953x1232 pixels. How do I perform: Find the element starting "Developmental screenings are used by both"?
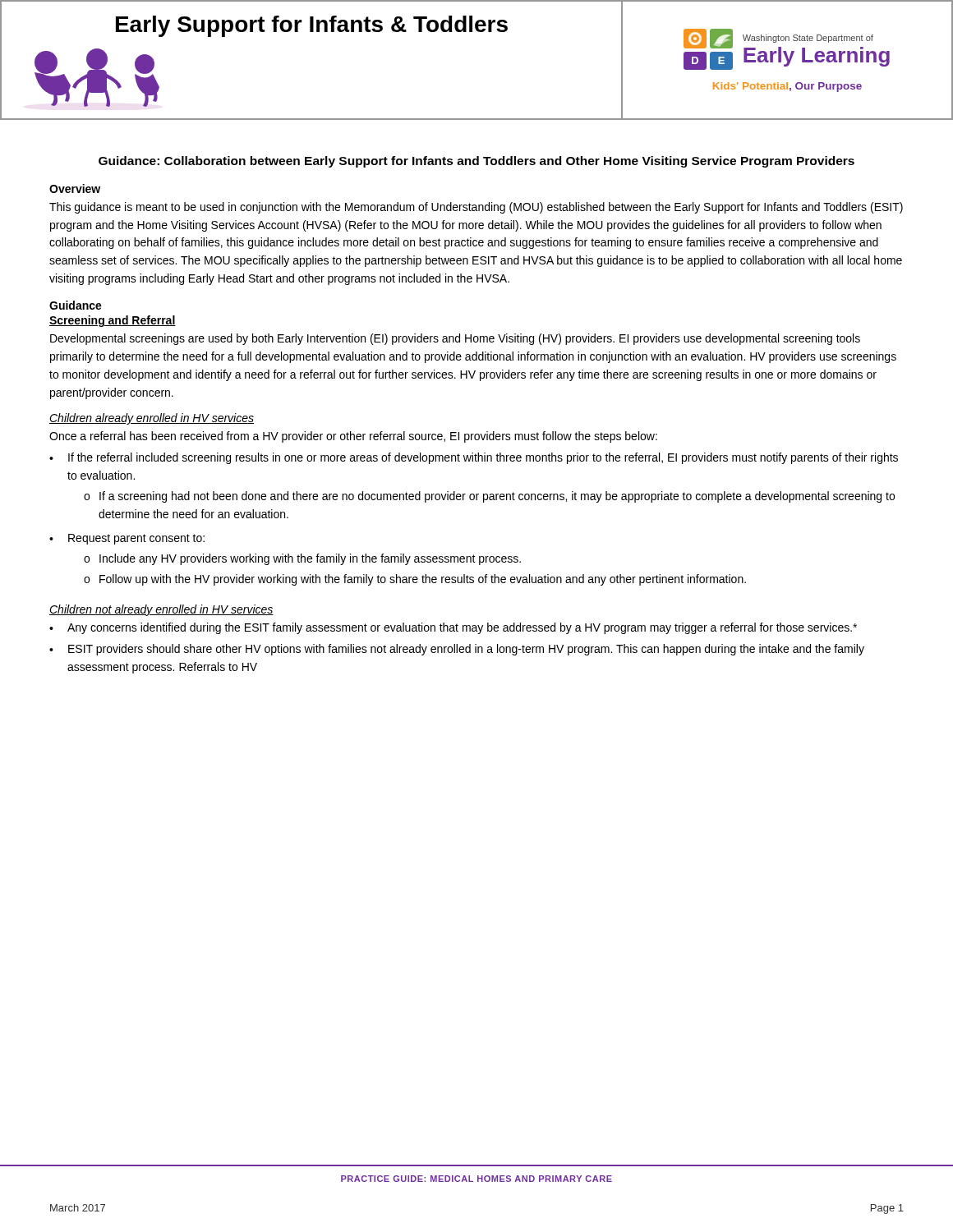473,365
